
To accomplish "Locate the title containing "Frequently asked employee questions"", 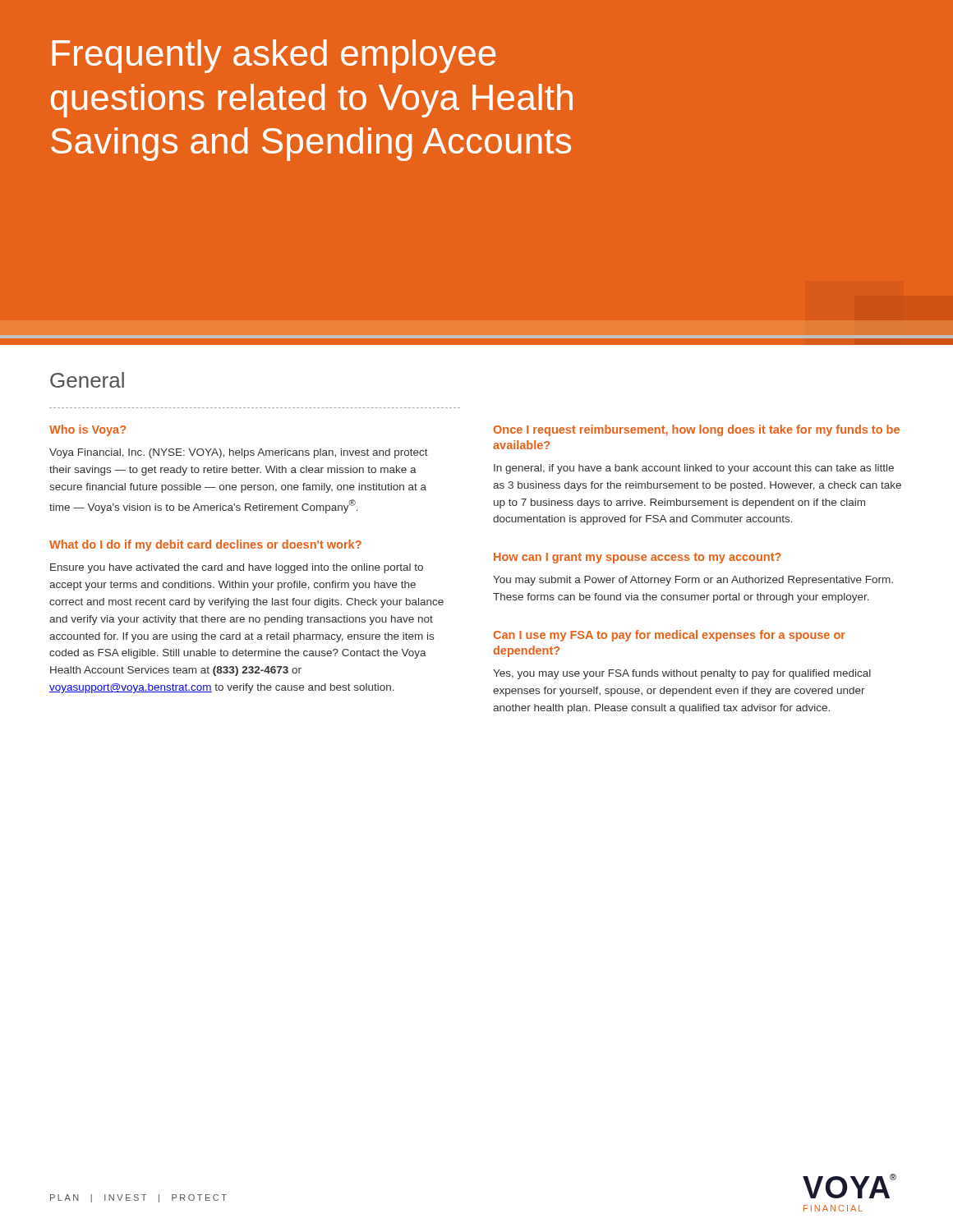I will coord(312,97).
